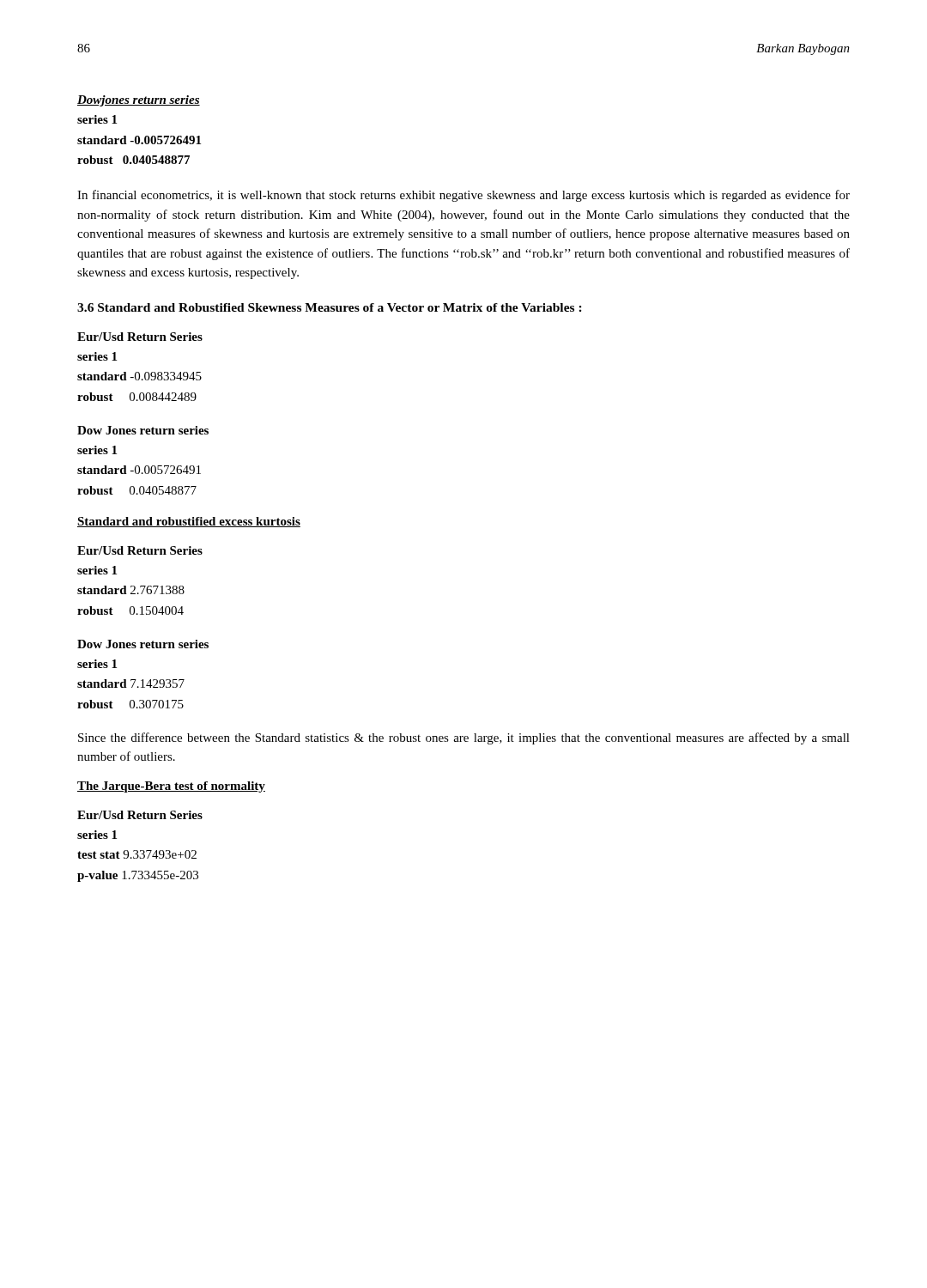The height and width of the screenshot is (1288, 927).
Task: Find the text block that says "In financial econometrics,"
Action: 464,234
